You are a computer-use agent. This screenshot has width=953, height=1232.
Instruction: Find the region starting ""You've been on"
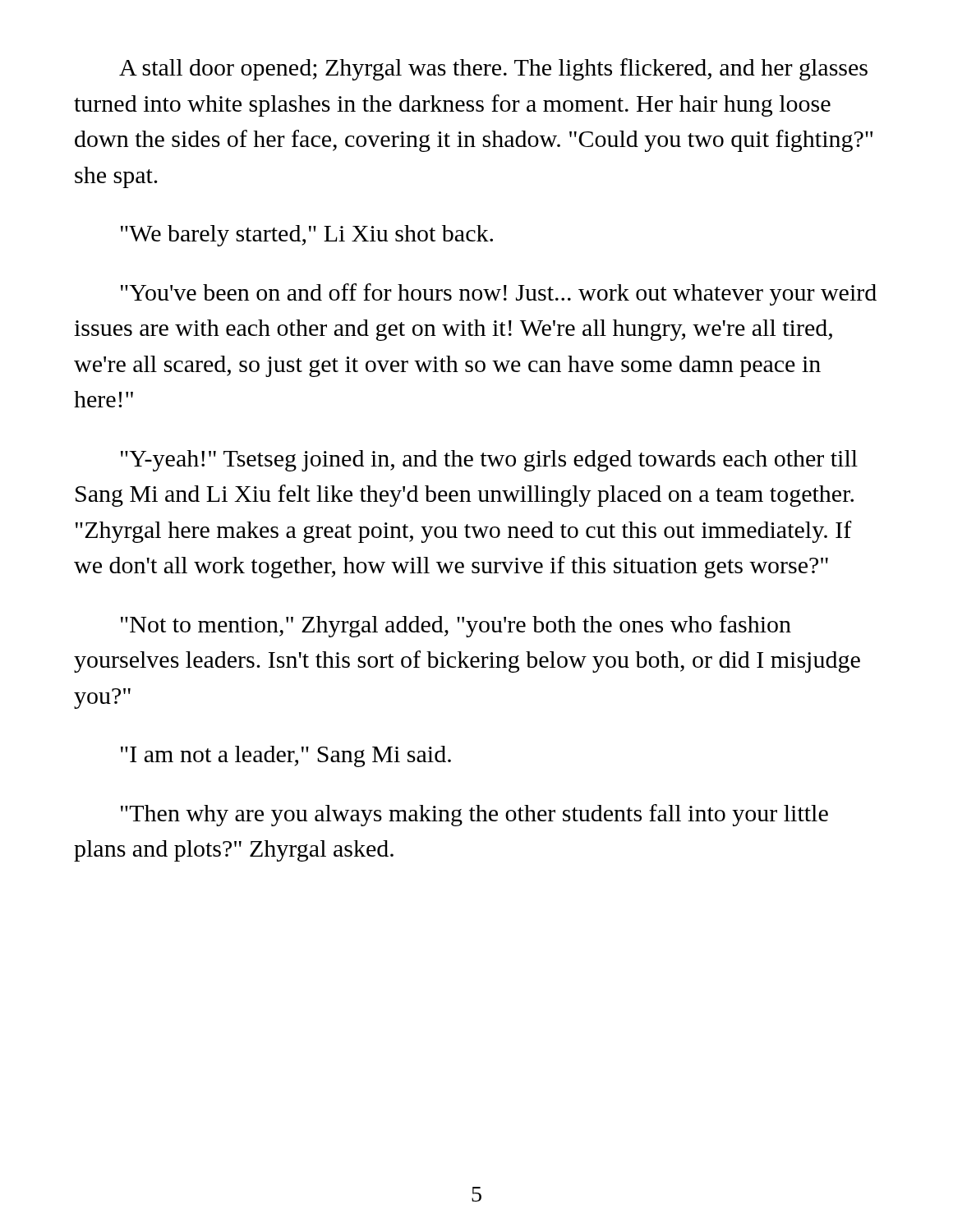pyautogui.click(x=475, y=345)
